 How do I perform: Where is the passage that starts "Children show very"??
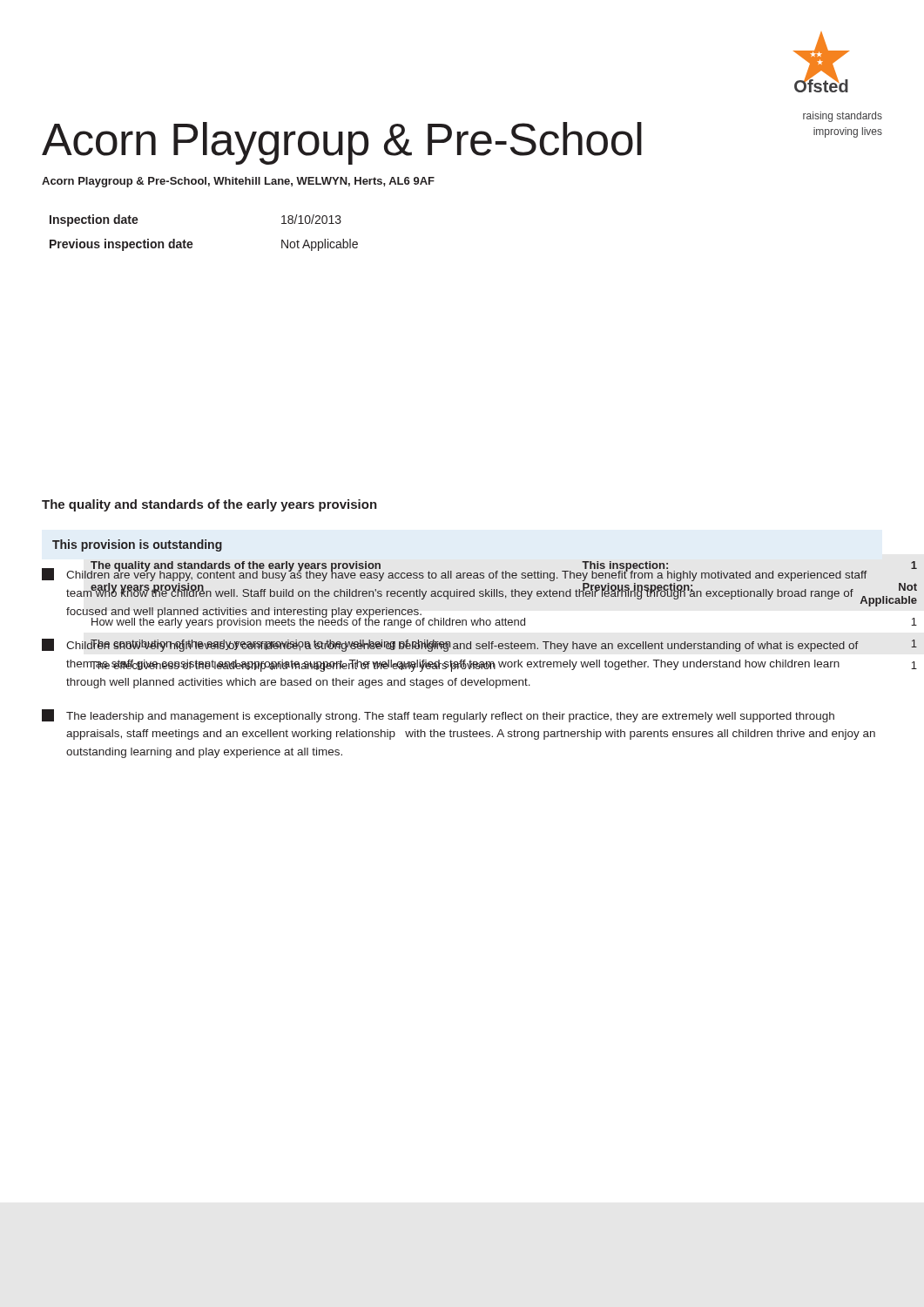click(462, 664)
